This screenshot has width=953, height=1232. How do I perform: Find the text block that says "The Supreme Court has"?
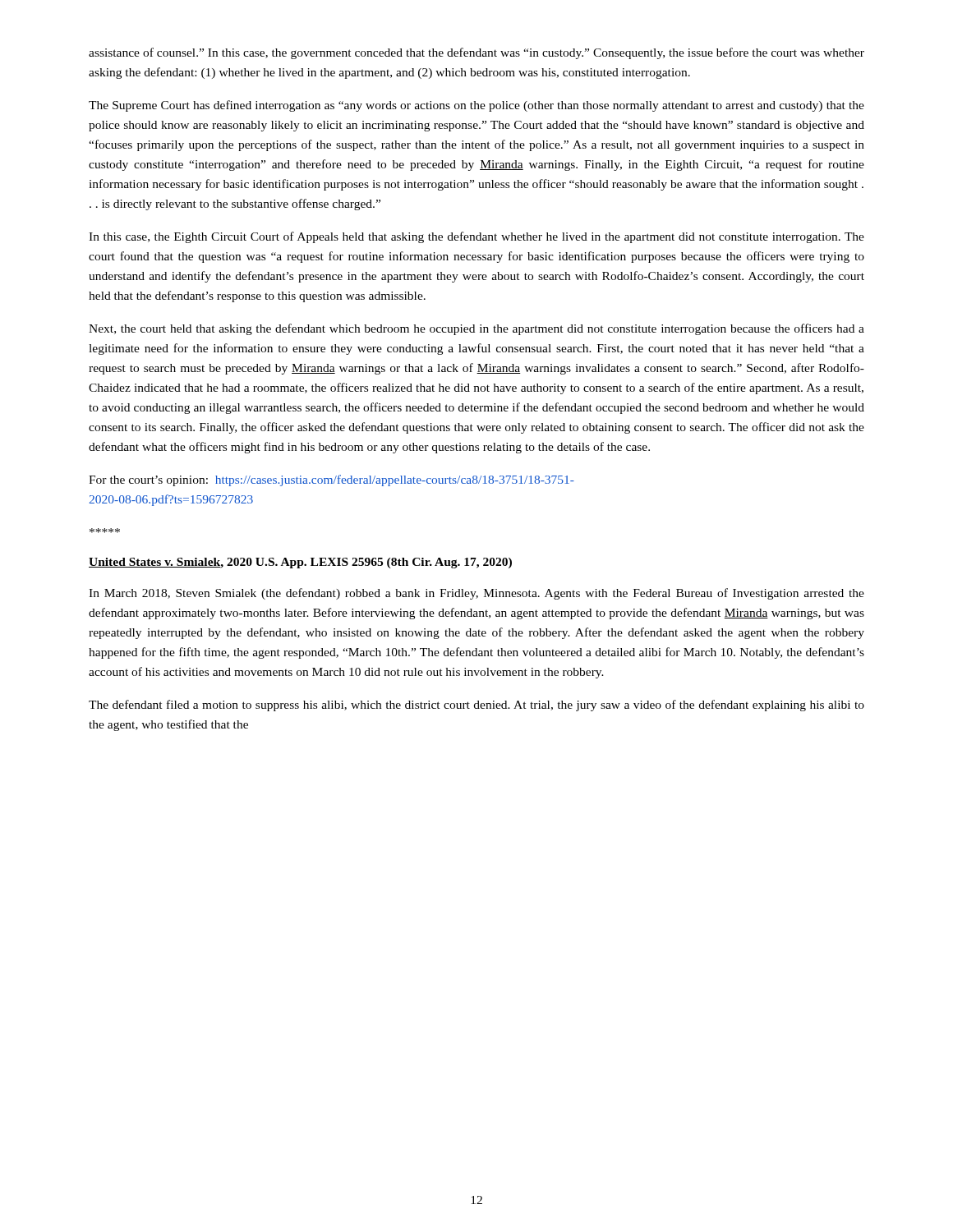476,154
